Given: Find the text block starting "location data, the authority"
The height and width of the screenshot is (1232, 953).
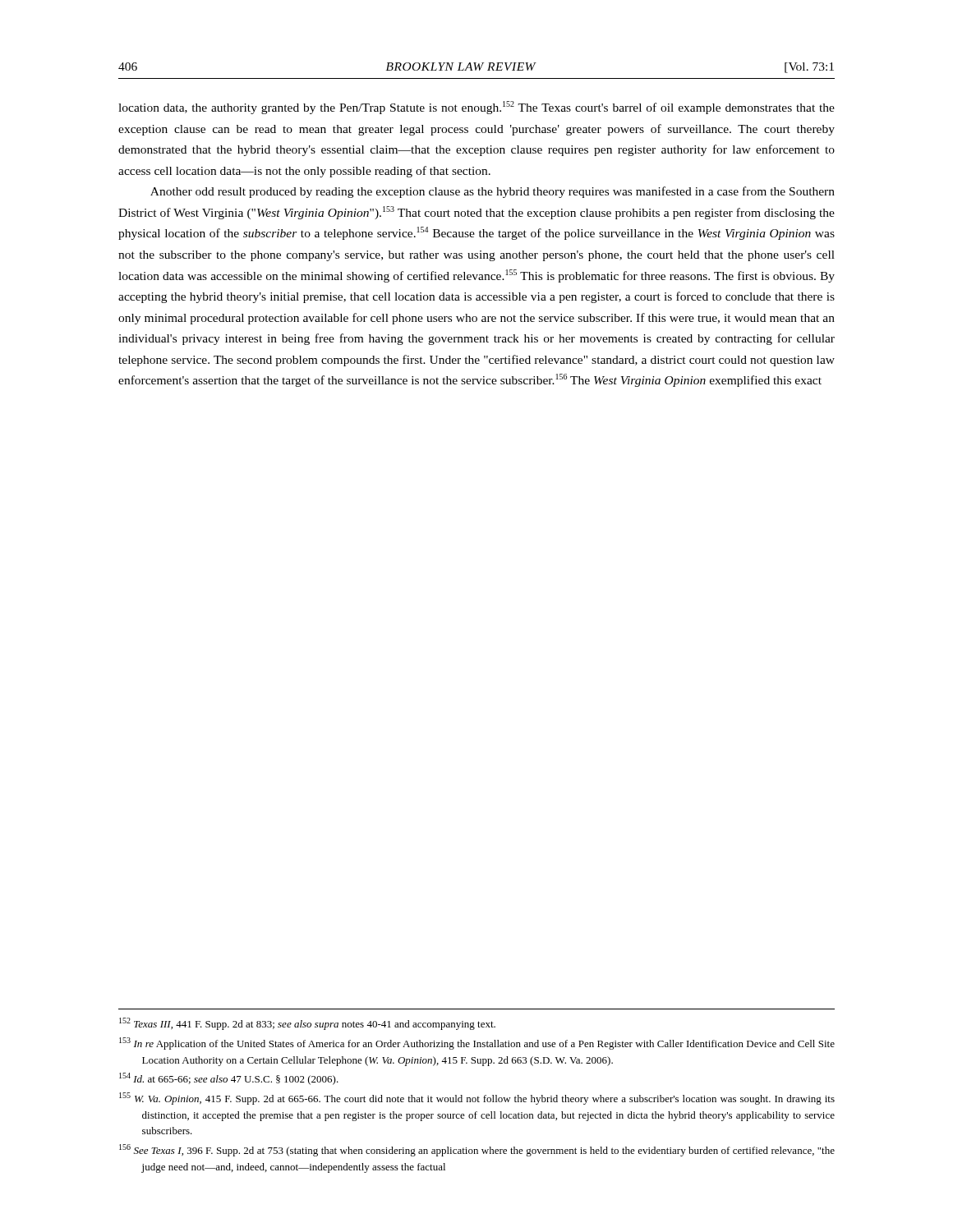Looking at the screenshot, I should [476, 139].
